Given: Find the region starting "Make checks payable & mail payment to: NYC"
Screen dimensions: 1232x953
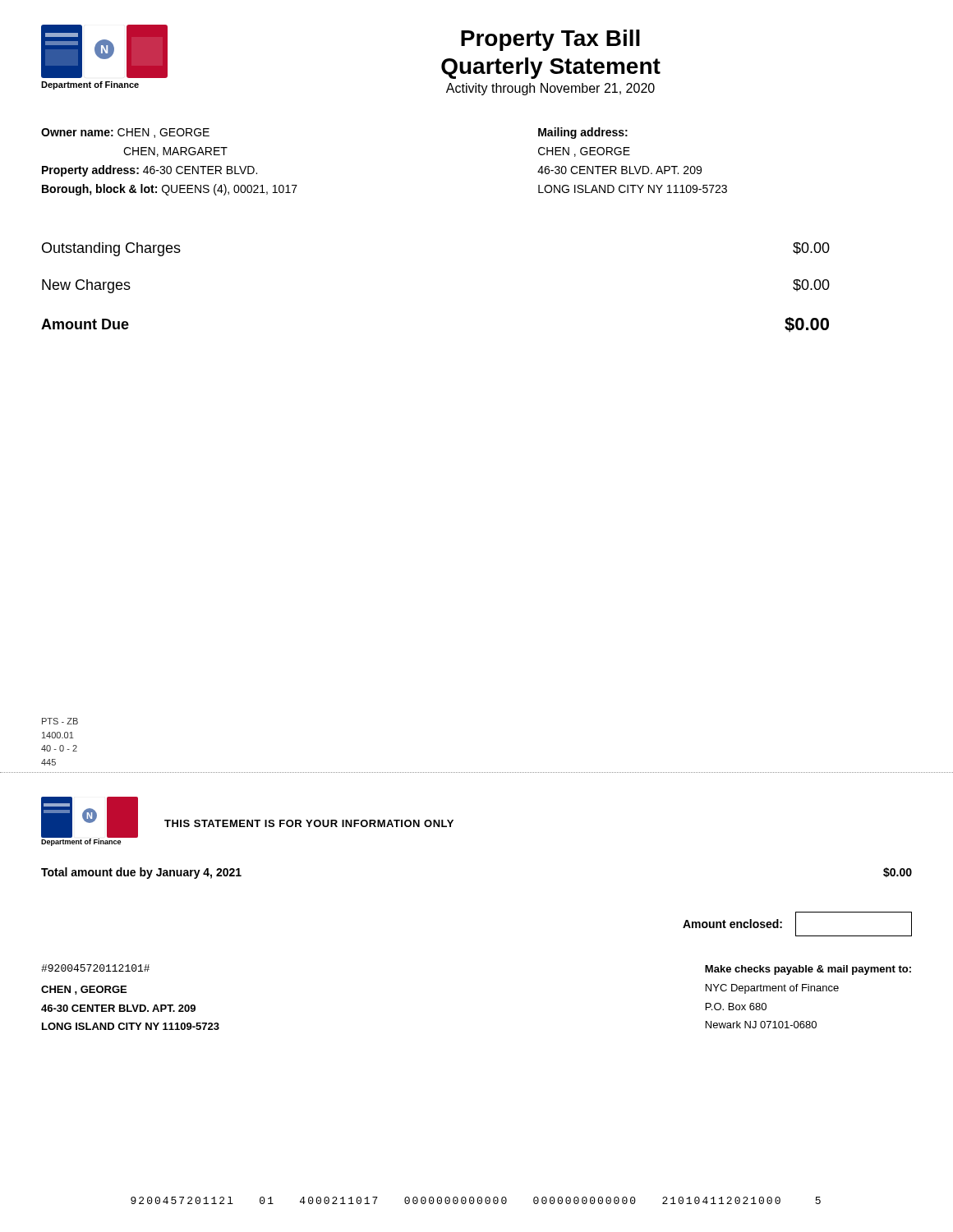Looking at the screenshot, I should coord(808,998).
